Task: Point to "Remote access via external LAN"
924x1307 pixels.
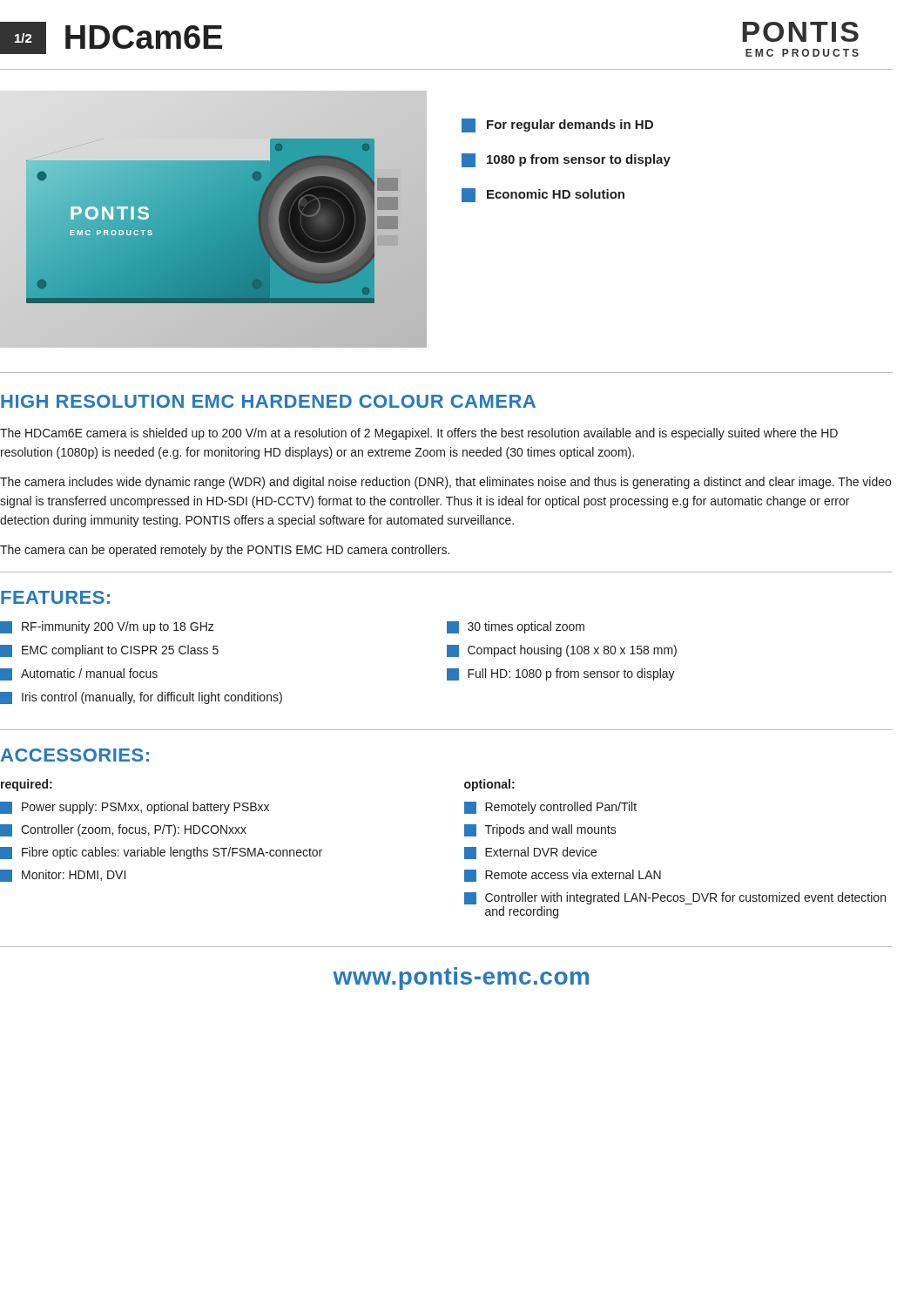Action: (x=563, y=875)
